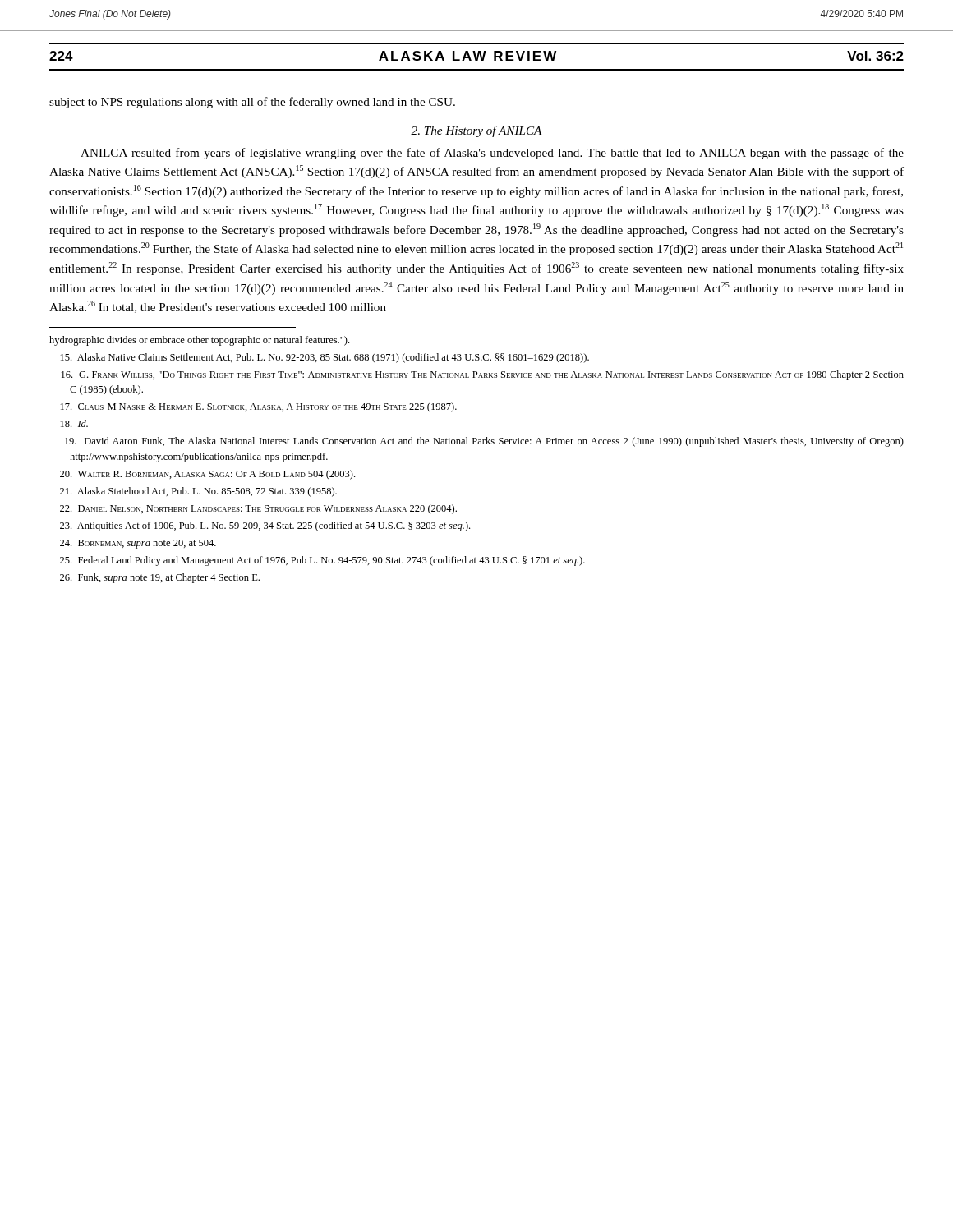Locate the block of text that opens with "Borneman, supra note 20, at"
This screenshot has height=1232, width=953.
(x=133, y=543)
